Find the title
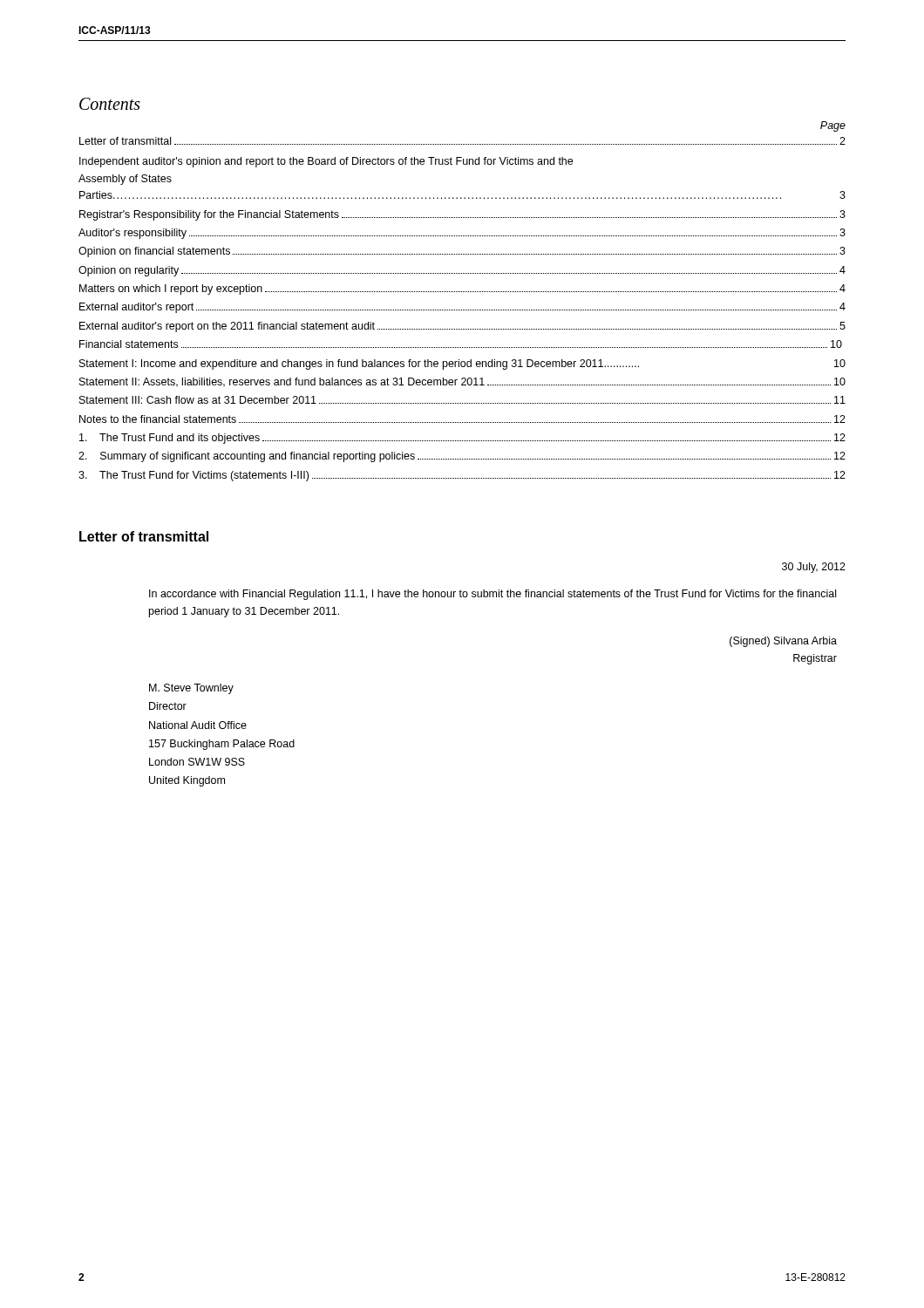 point(109,104)
